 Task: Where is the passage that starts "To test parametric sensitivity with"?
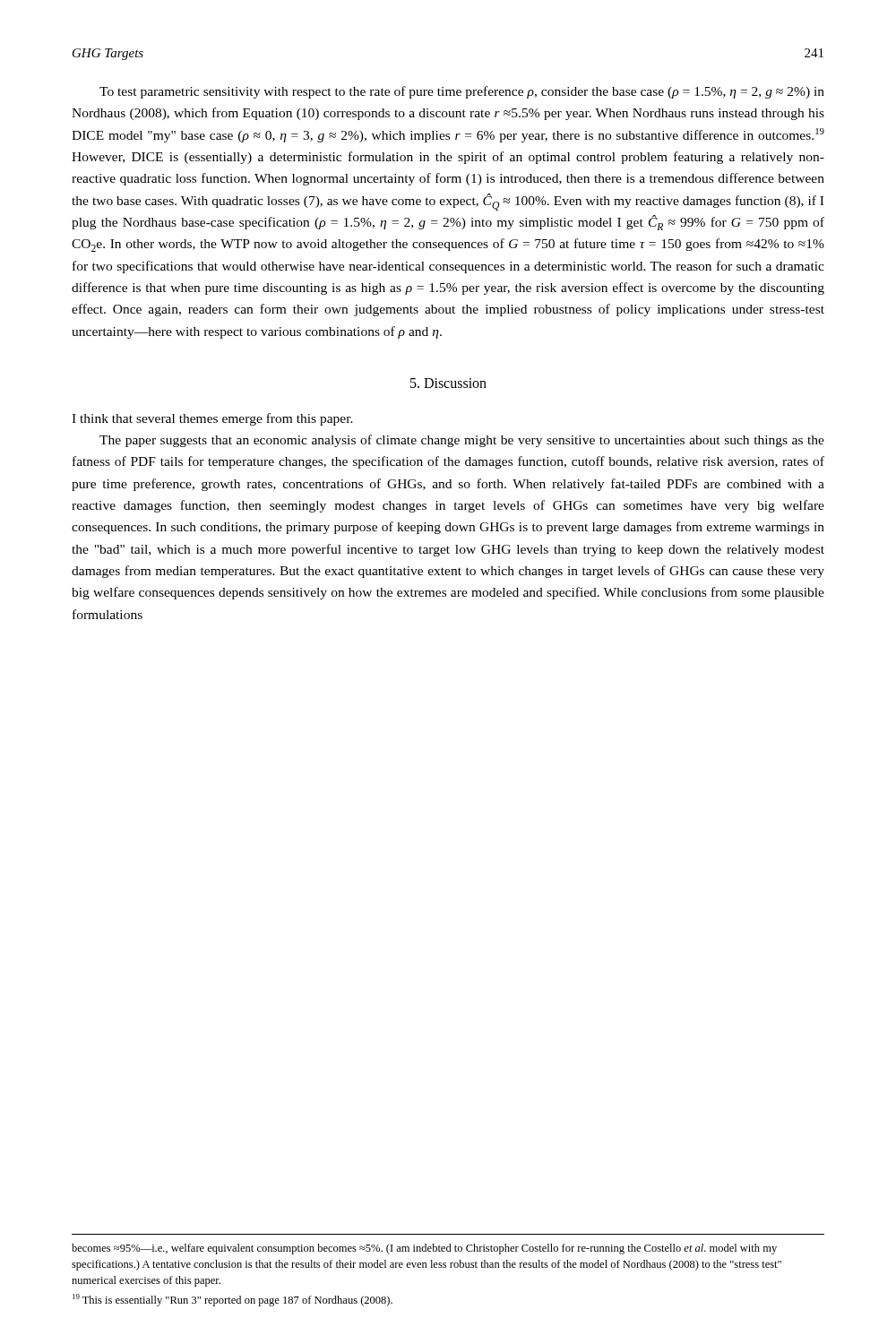click(448, 211)
